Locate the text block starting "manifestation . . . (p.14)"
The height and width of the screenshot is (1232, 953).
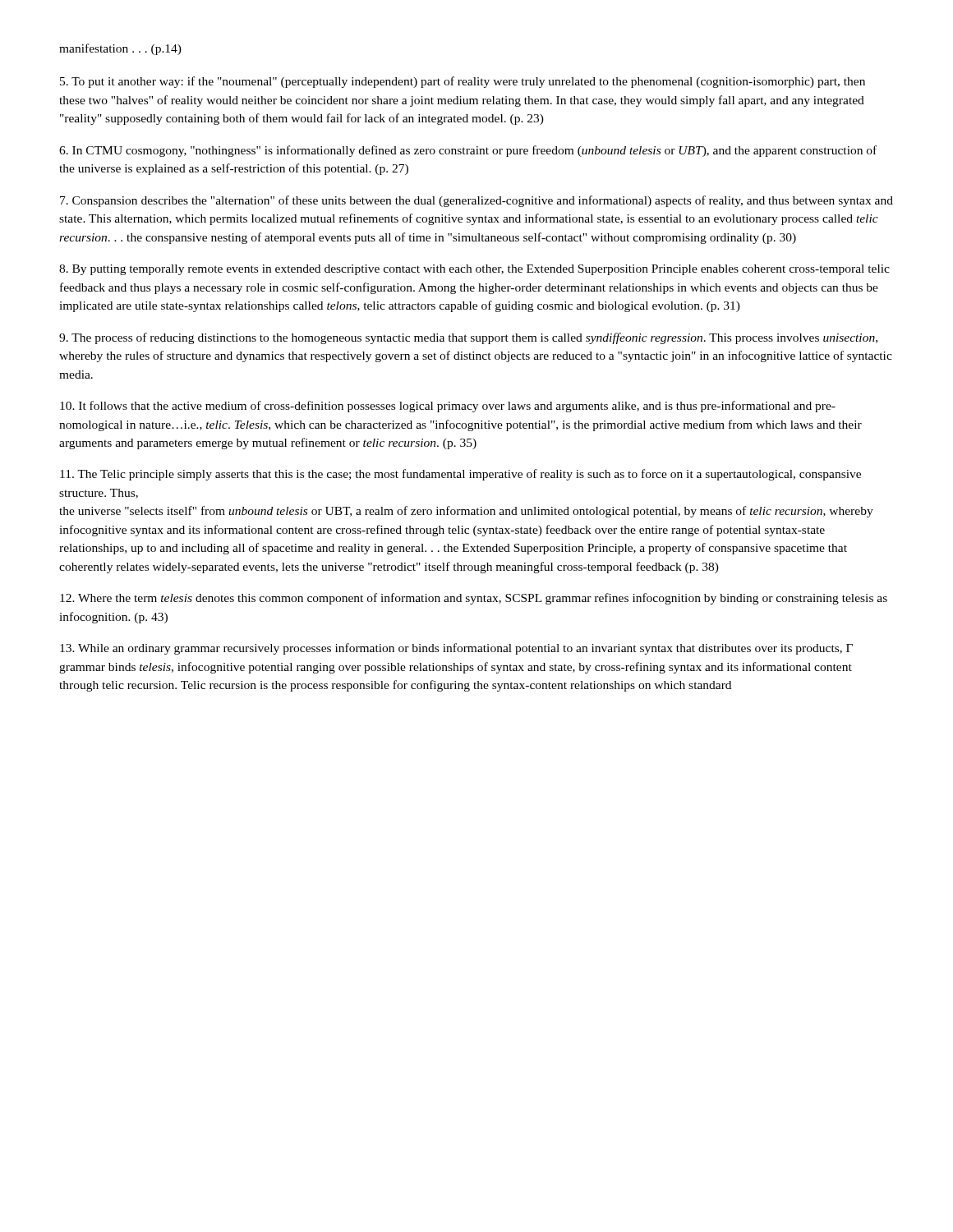click(x=120, y=48)
